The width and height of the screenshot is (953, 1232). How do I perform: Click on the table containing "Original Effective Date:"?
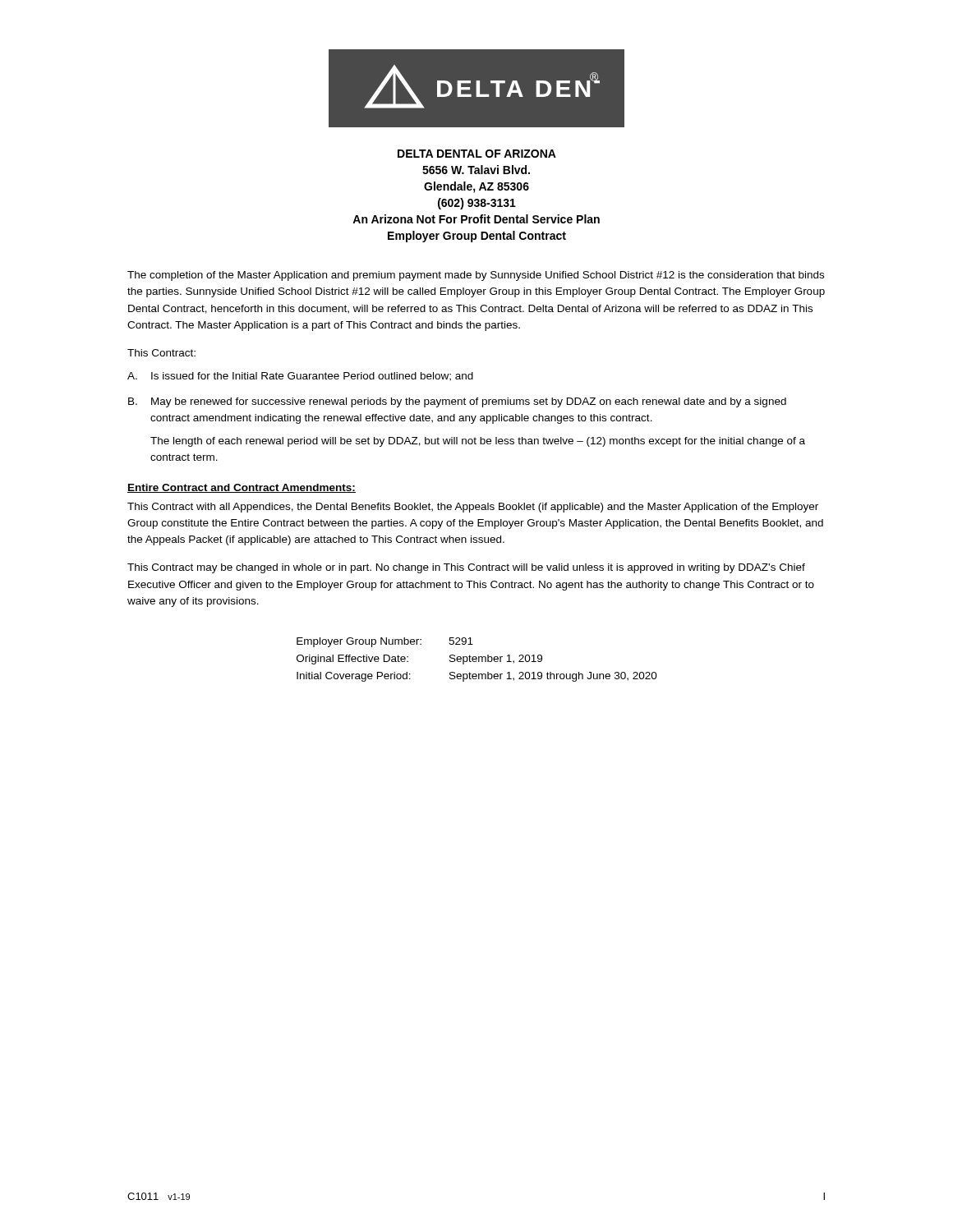point(476,658)
